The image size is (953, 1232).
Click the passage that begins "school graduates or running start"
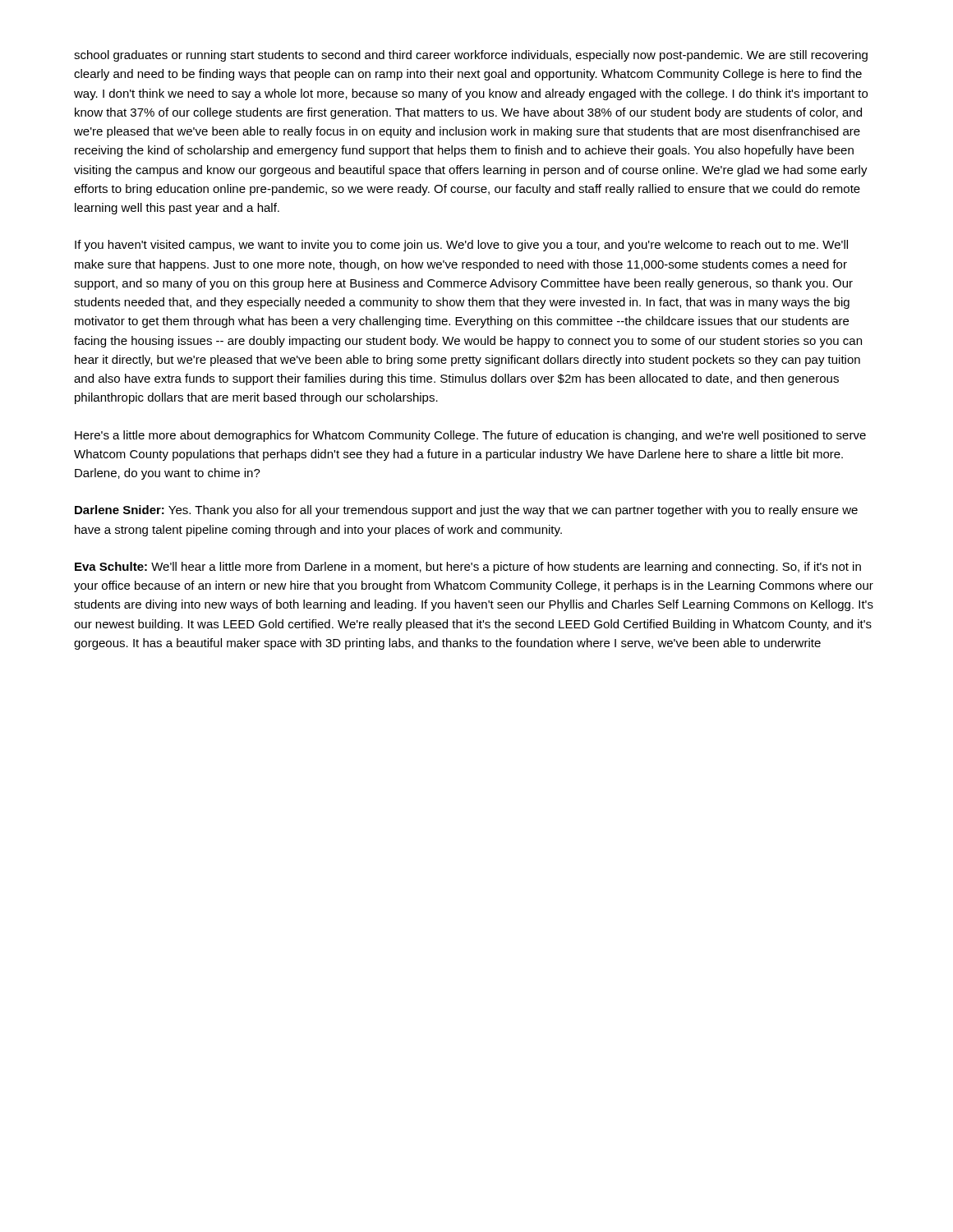(471, 131)
